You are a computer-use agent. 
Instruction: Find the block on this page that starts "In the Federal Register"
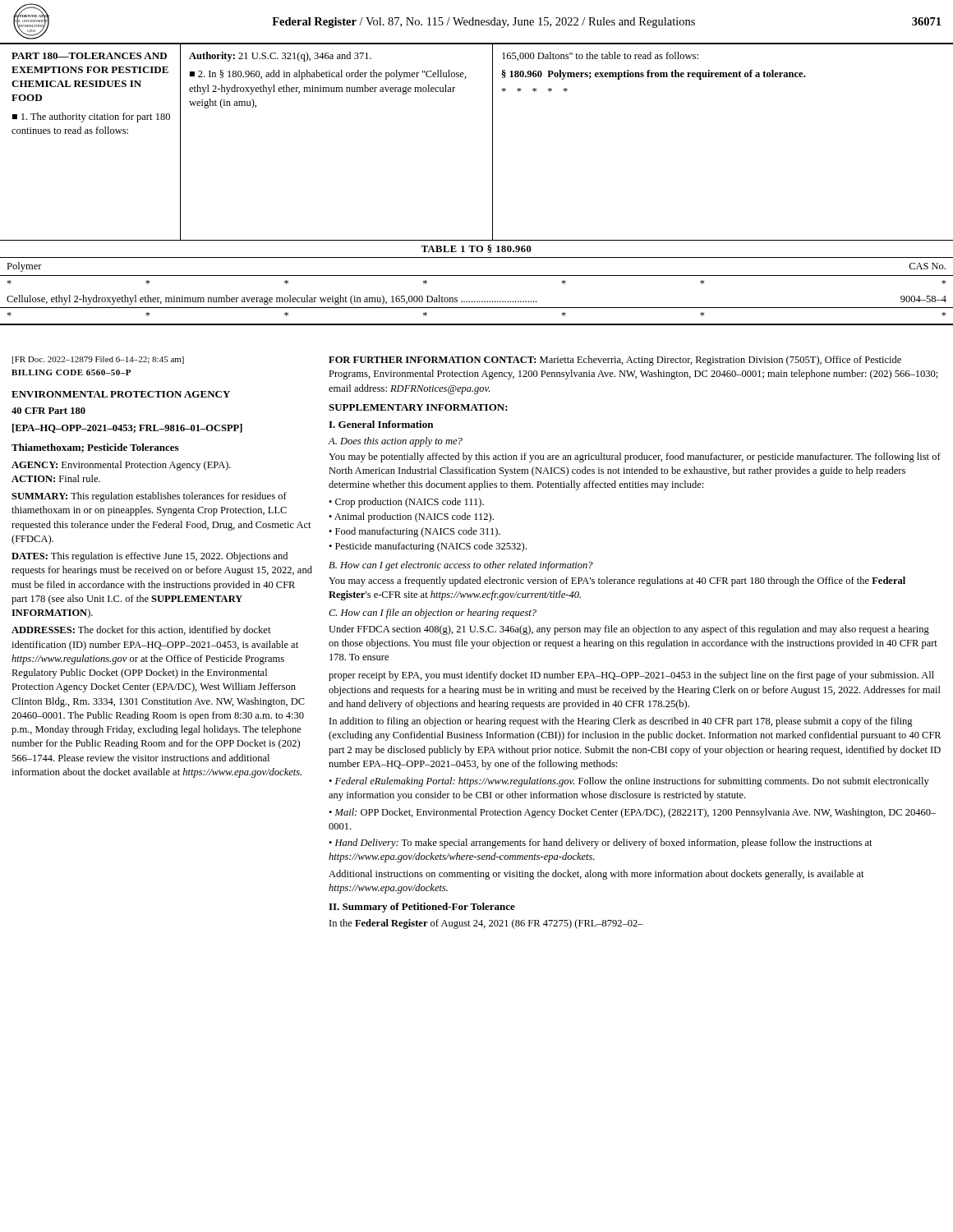click(486, 923)
